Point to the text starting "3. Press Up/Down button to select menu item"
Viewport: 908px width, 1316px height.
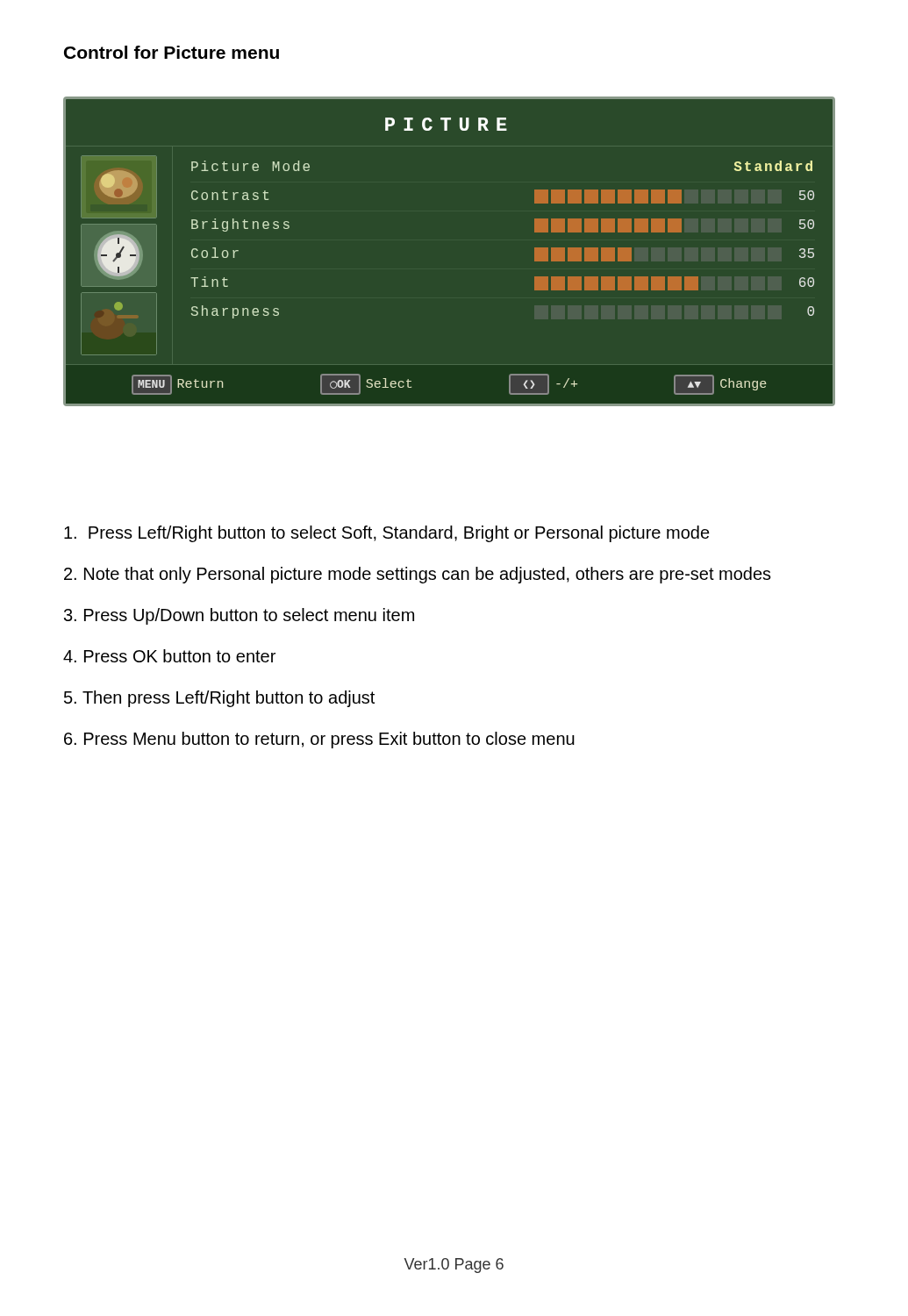click(239, 615)
